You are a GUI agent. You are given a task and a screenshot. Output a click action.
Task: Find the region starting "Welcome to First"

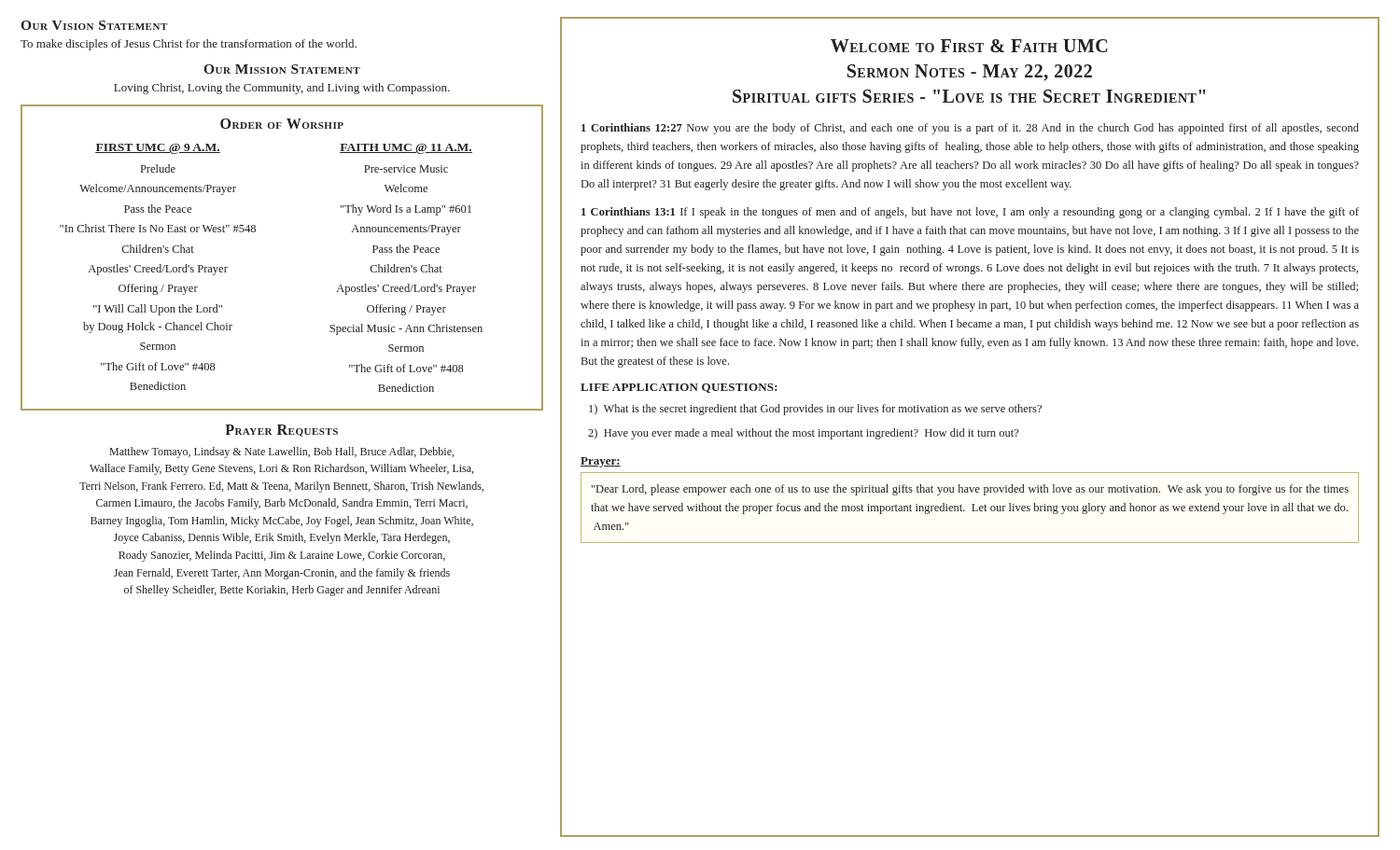click(970, 71)
